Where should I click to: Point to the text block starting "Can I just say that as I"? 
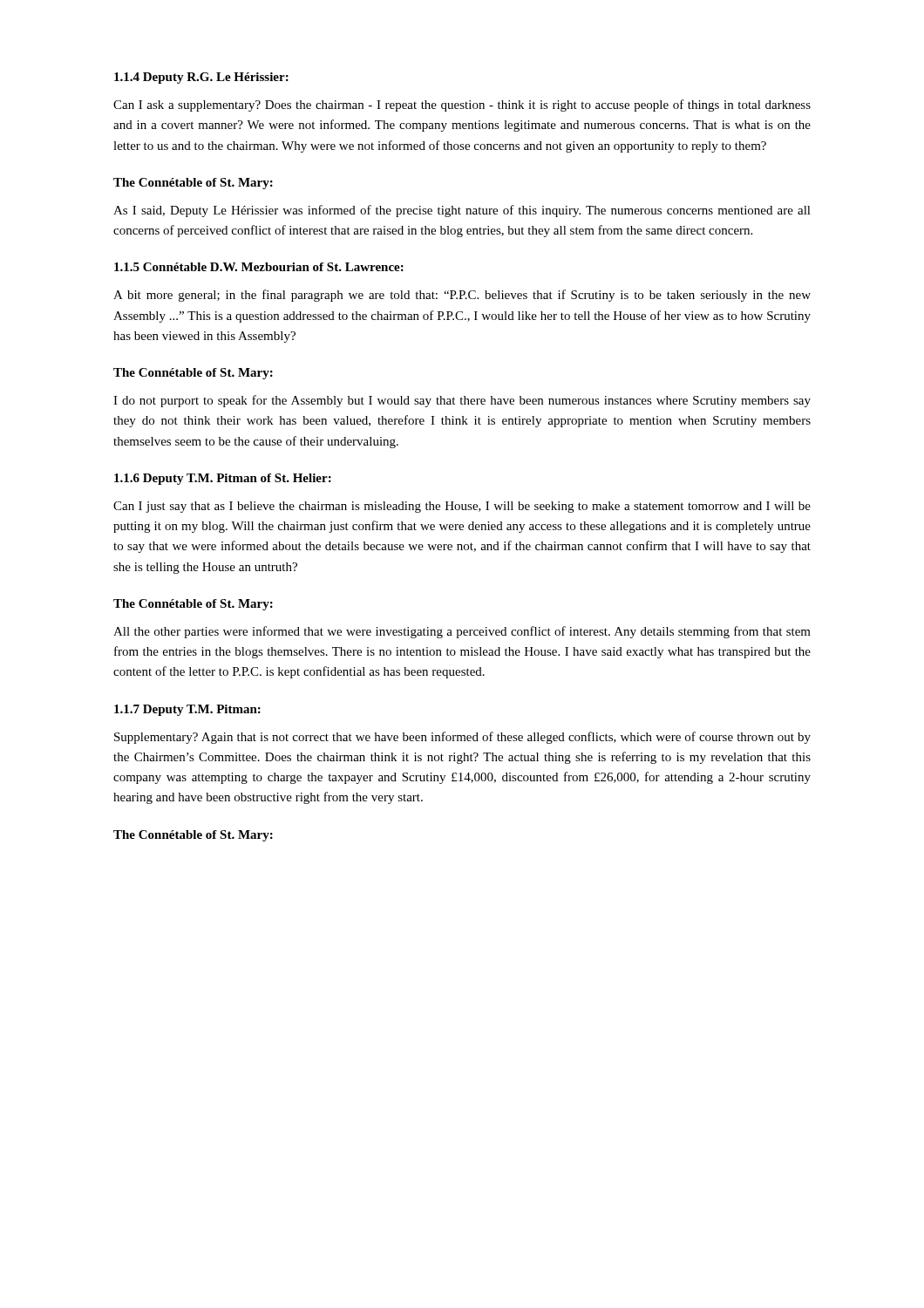coord(462,536)
